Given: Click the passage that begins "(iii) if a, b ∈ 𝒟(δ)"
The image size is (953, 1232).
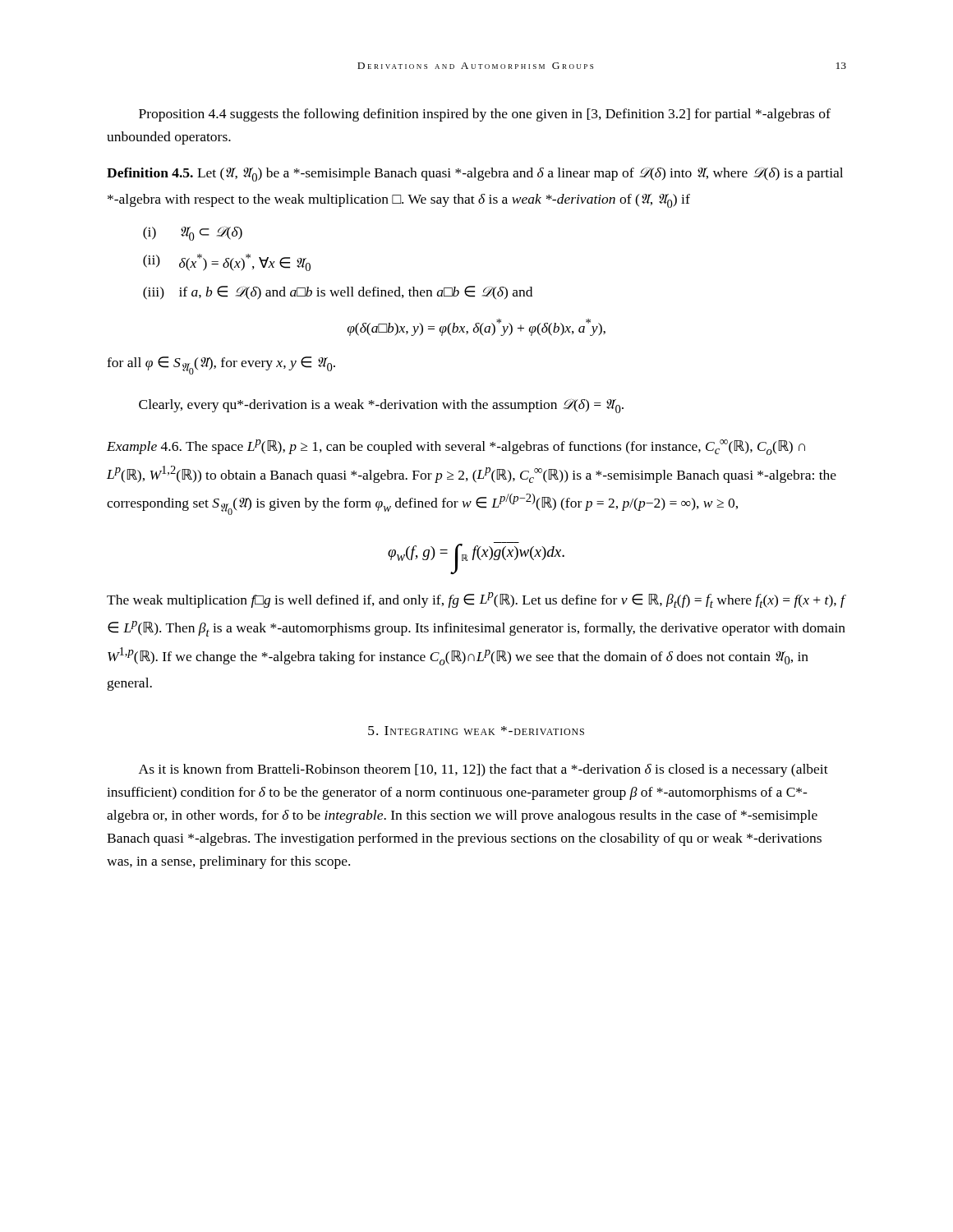Looking at the screenshot, I should [x=338, y=292].
